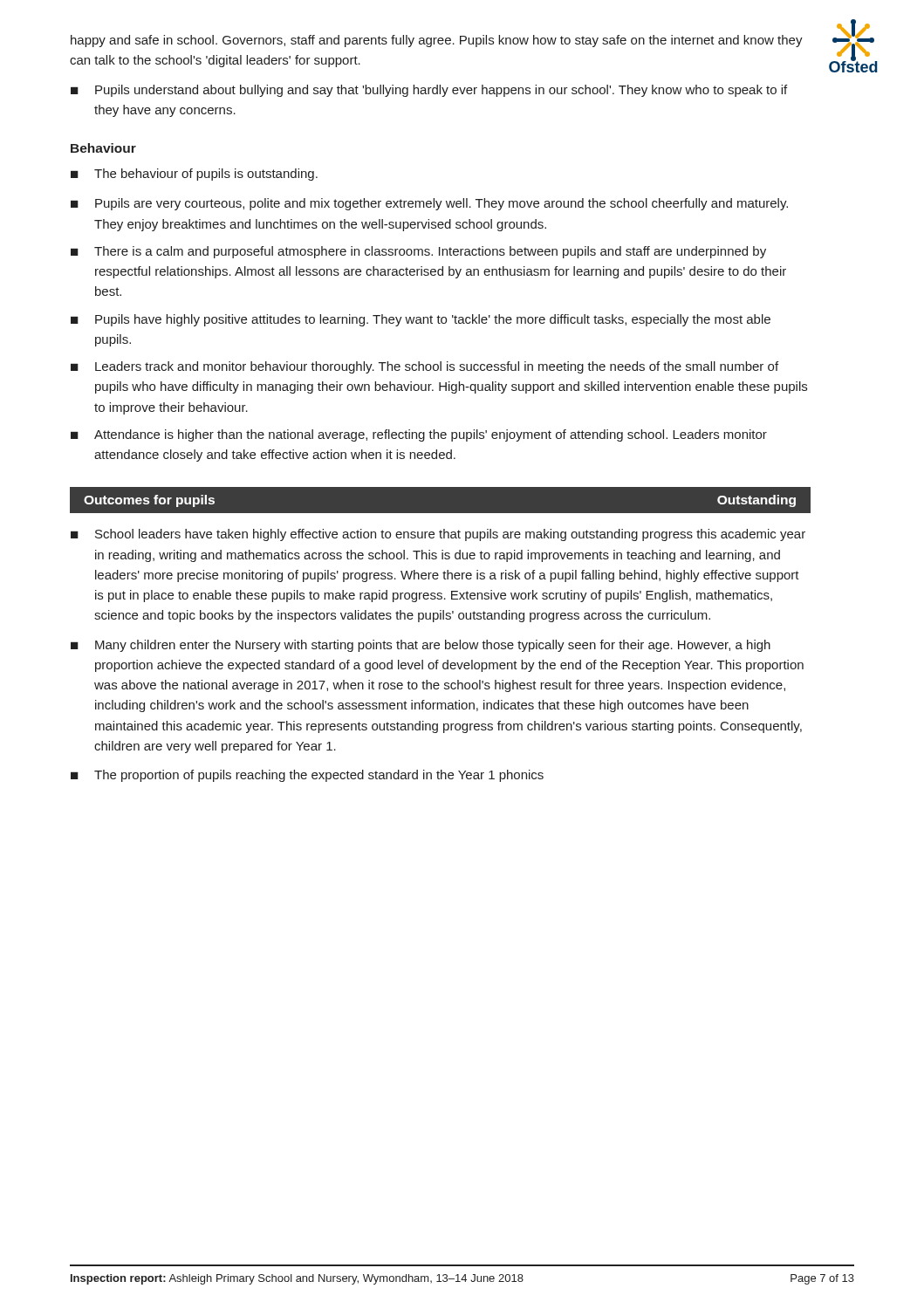Where does it say "Outcomes for pupils Outstanding"?

[146, 500]
